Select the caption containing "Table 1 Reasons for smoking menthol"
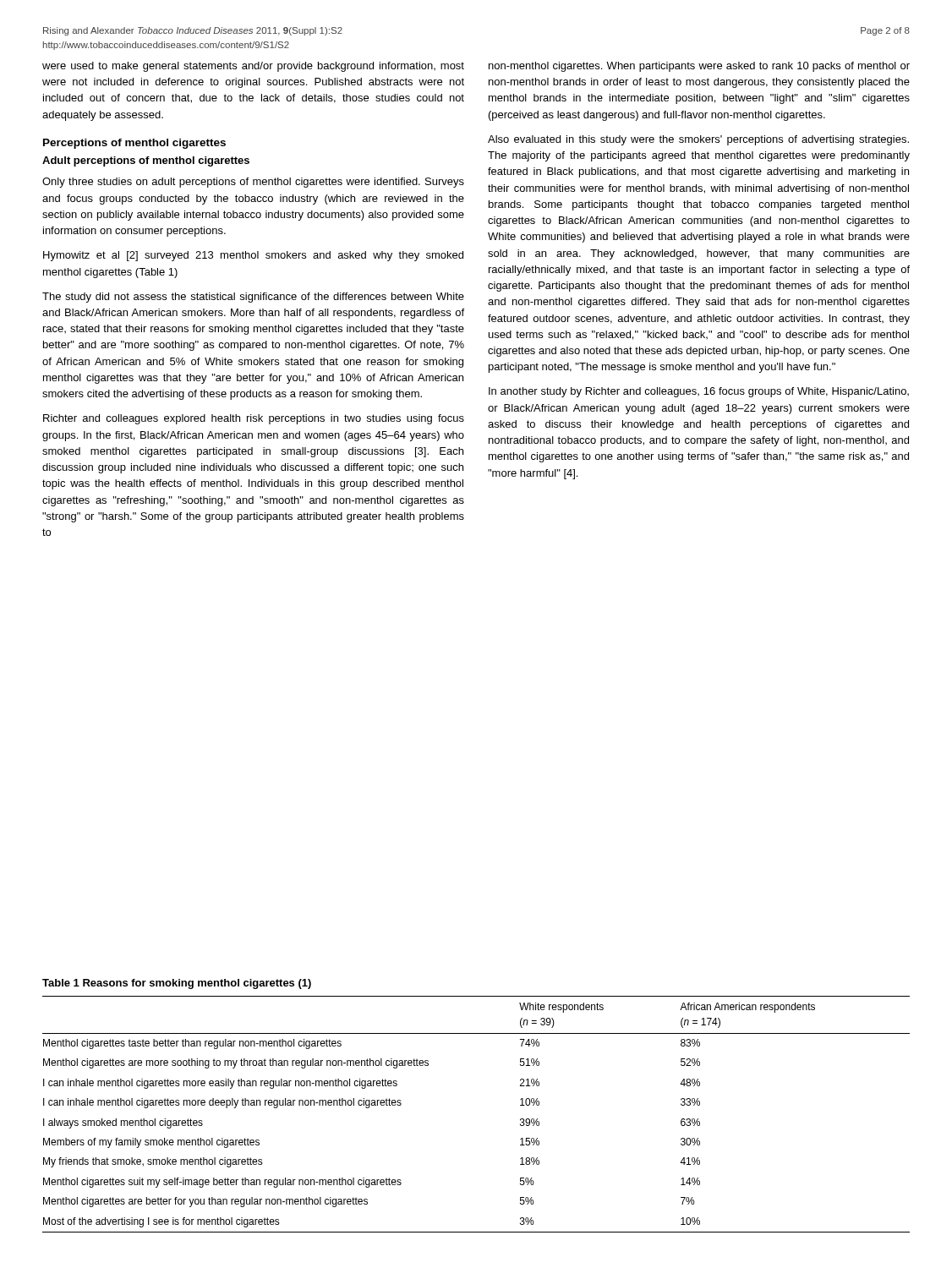Image resolution: width=952 pixels, height=1268 pixels. pyautogui.click(x=177, y=983)
